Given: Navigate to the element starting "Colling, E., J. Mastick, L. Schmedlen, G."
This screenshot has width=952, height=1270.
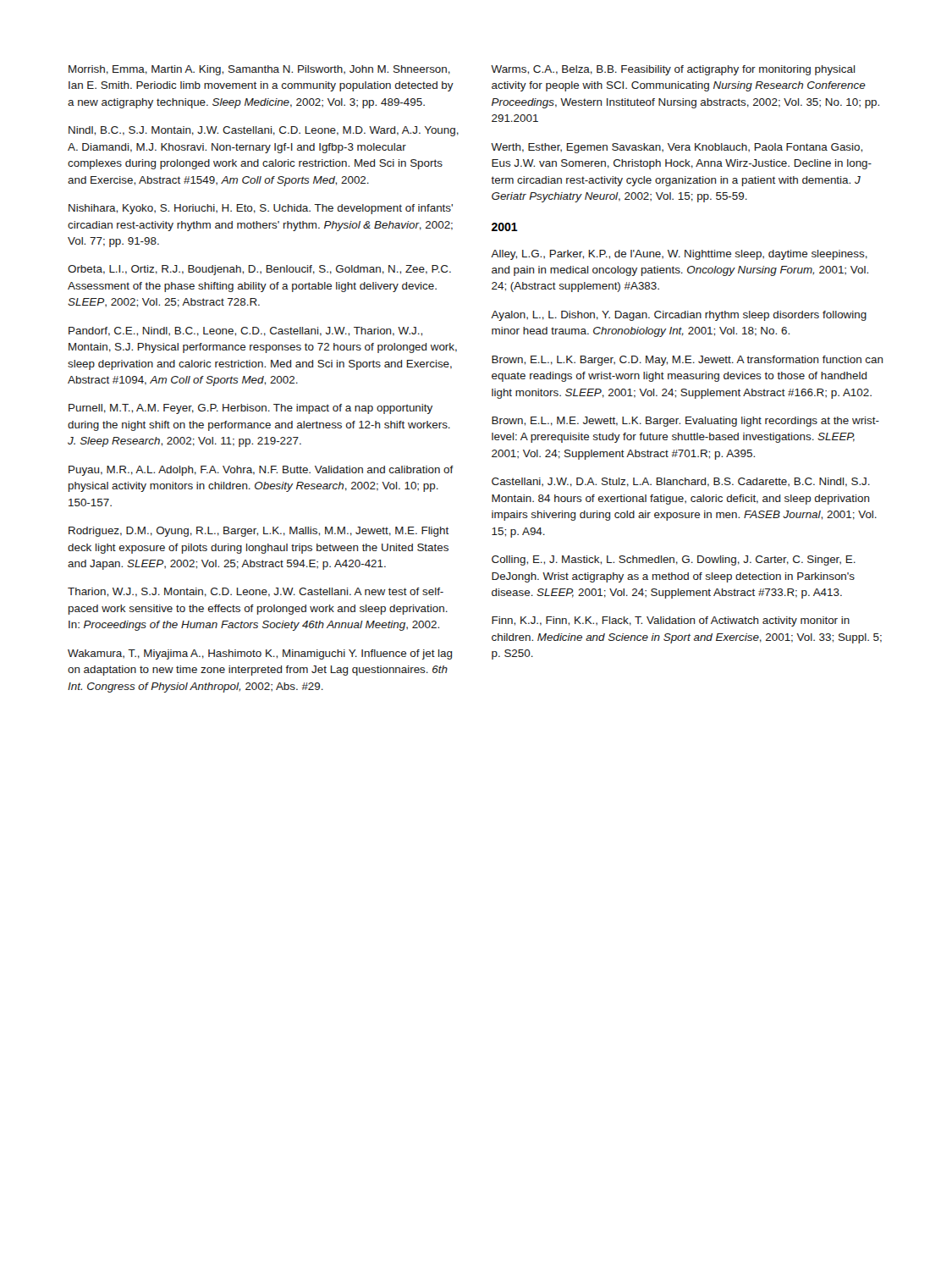Looking at the screenshot, I should click(674, 576).
